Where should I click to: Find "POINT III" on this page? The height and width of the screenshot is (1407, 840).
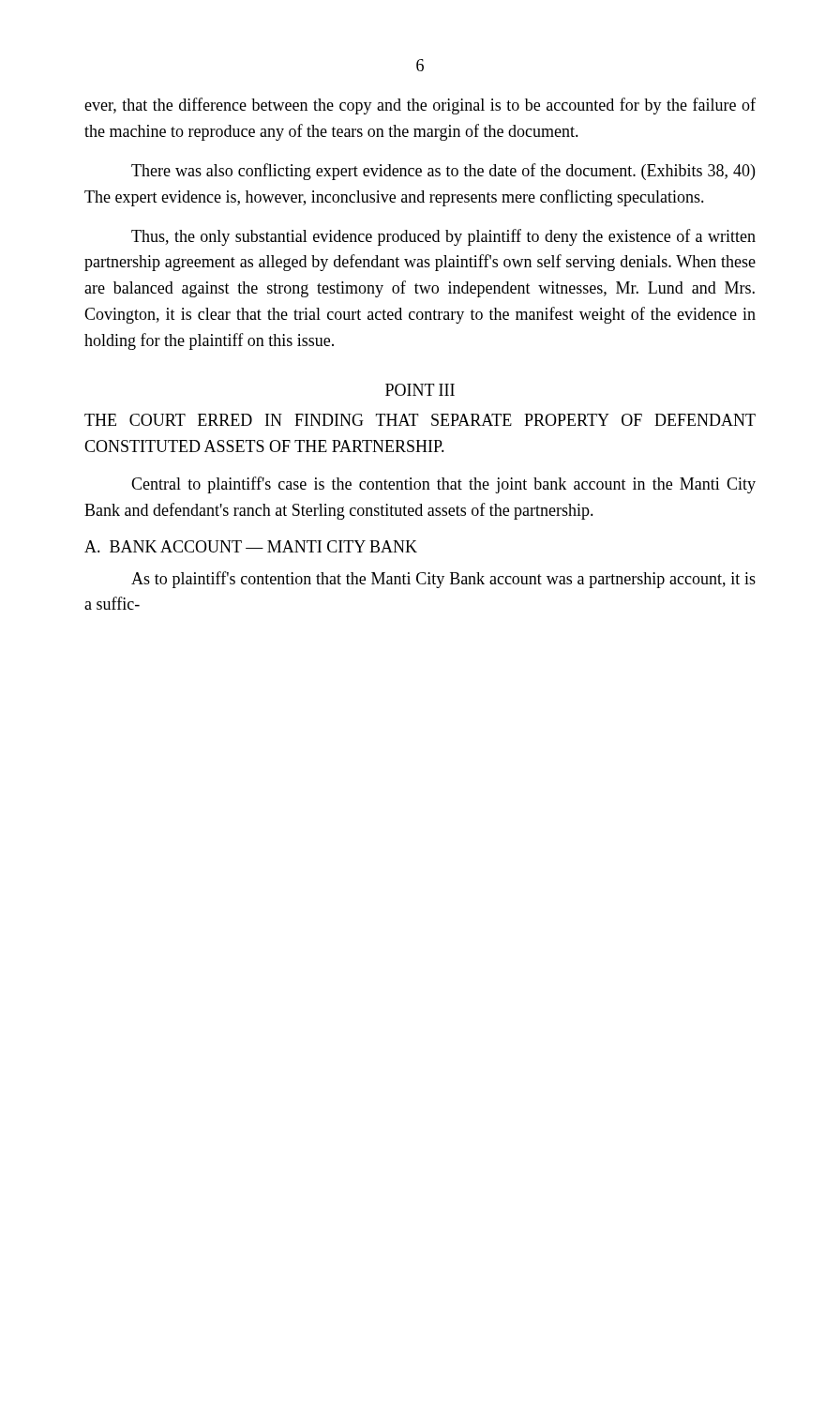[x=420, y=390]
